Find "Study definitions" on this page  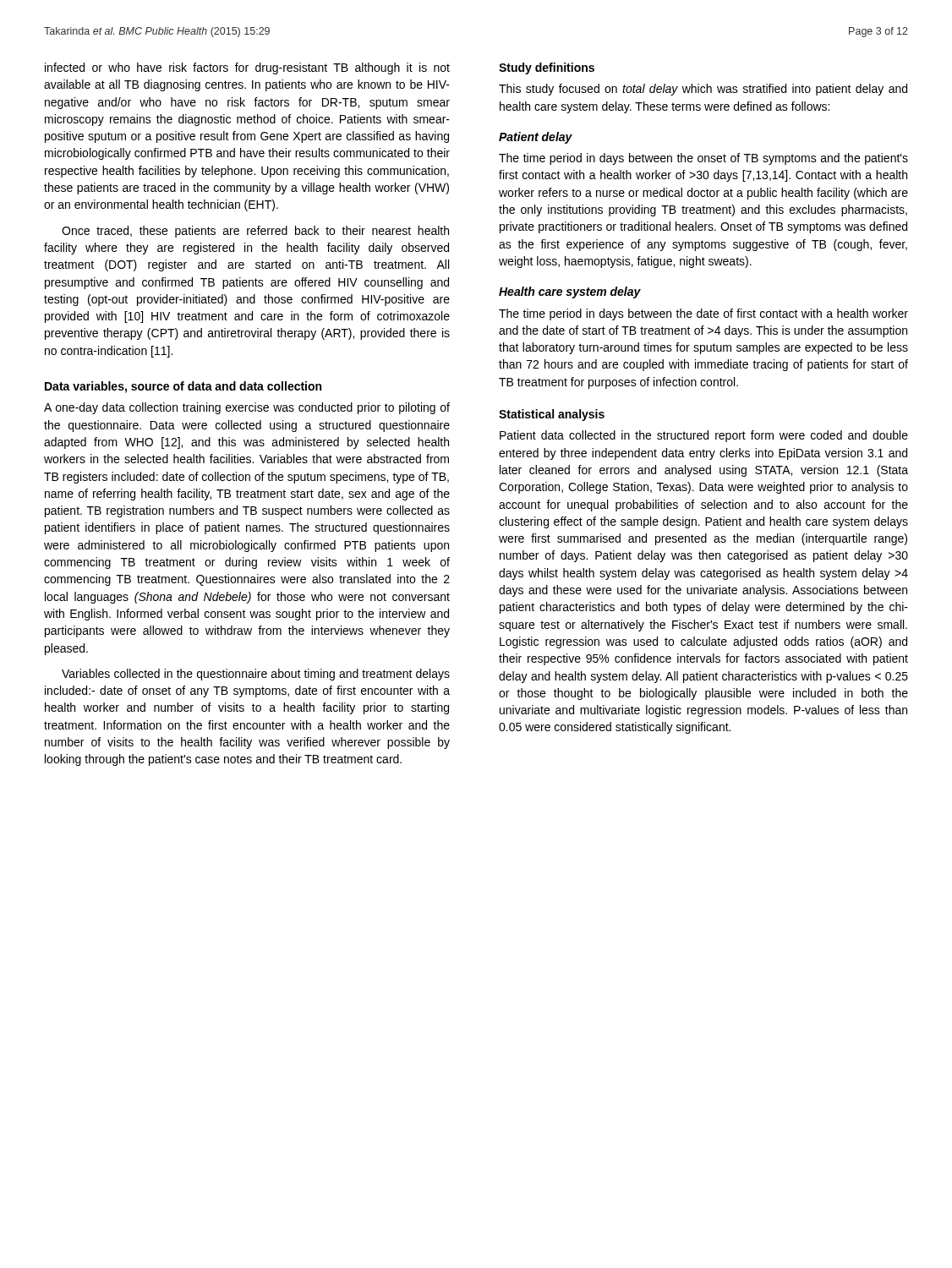(547, 68)
